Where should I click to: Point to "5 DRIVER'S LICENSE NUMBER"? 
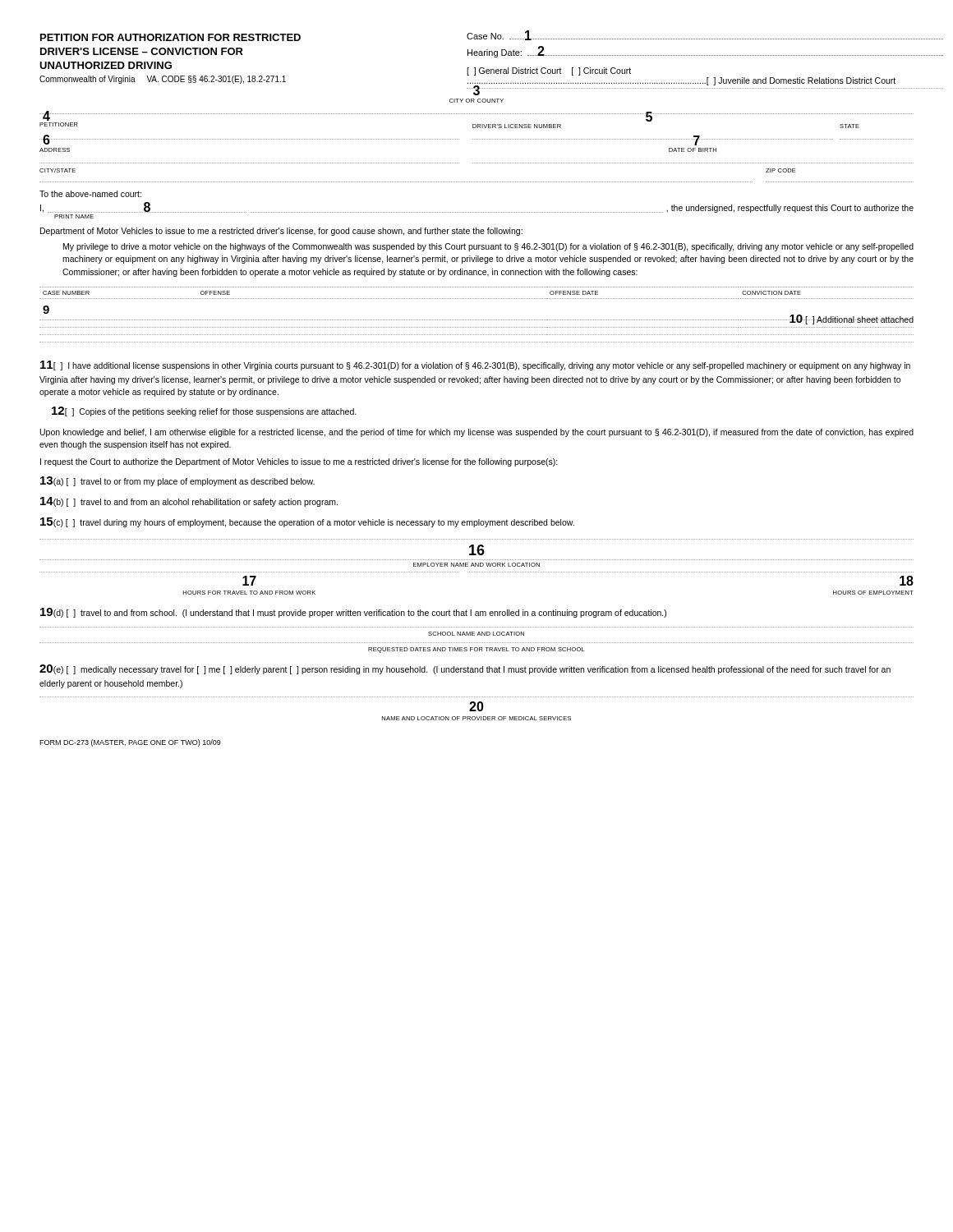pyautogui.click(x=653, y=125)
